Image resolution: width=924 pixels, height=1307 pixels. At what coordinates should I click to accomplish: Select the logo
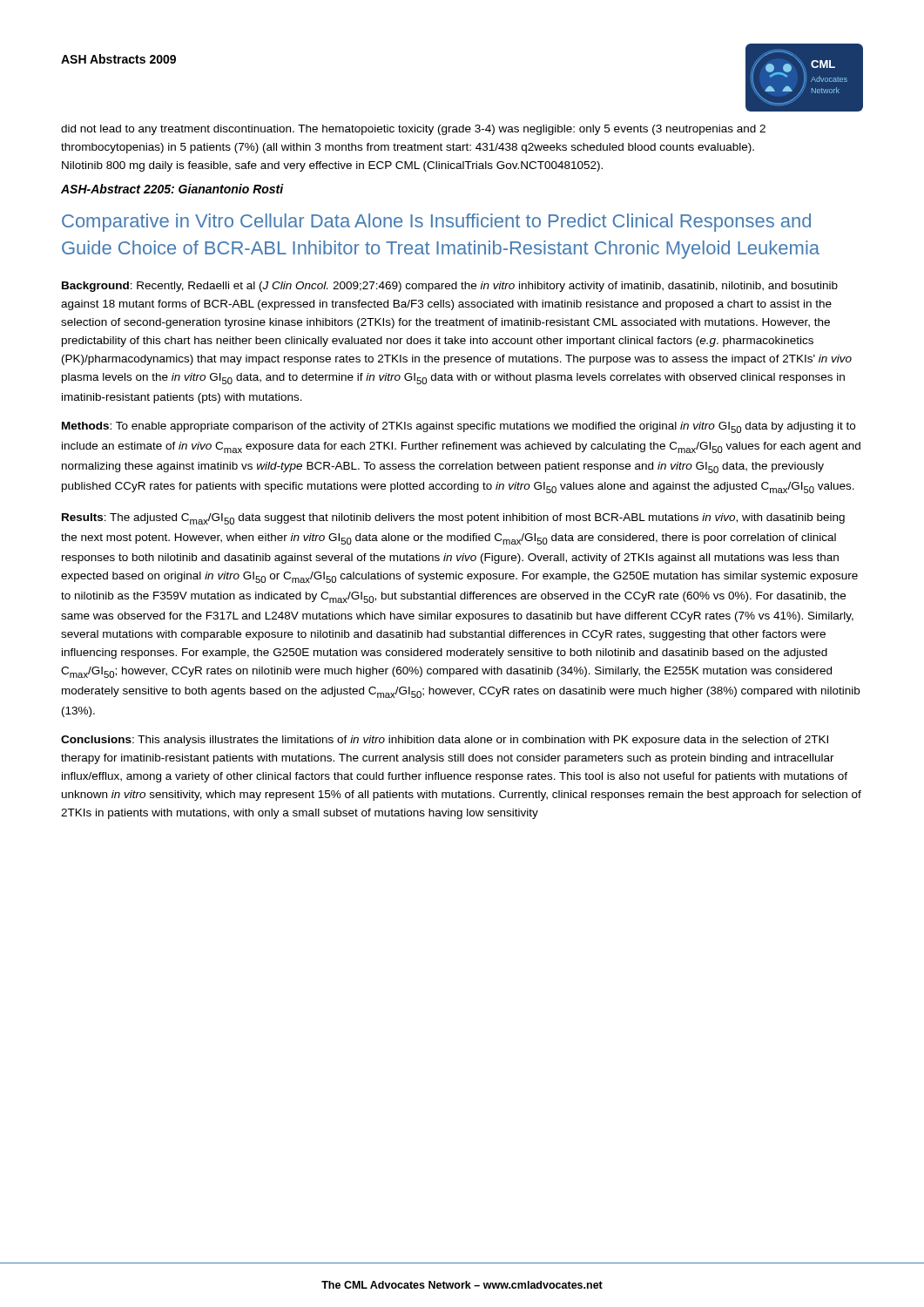pos(804,78)
